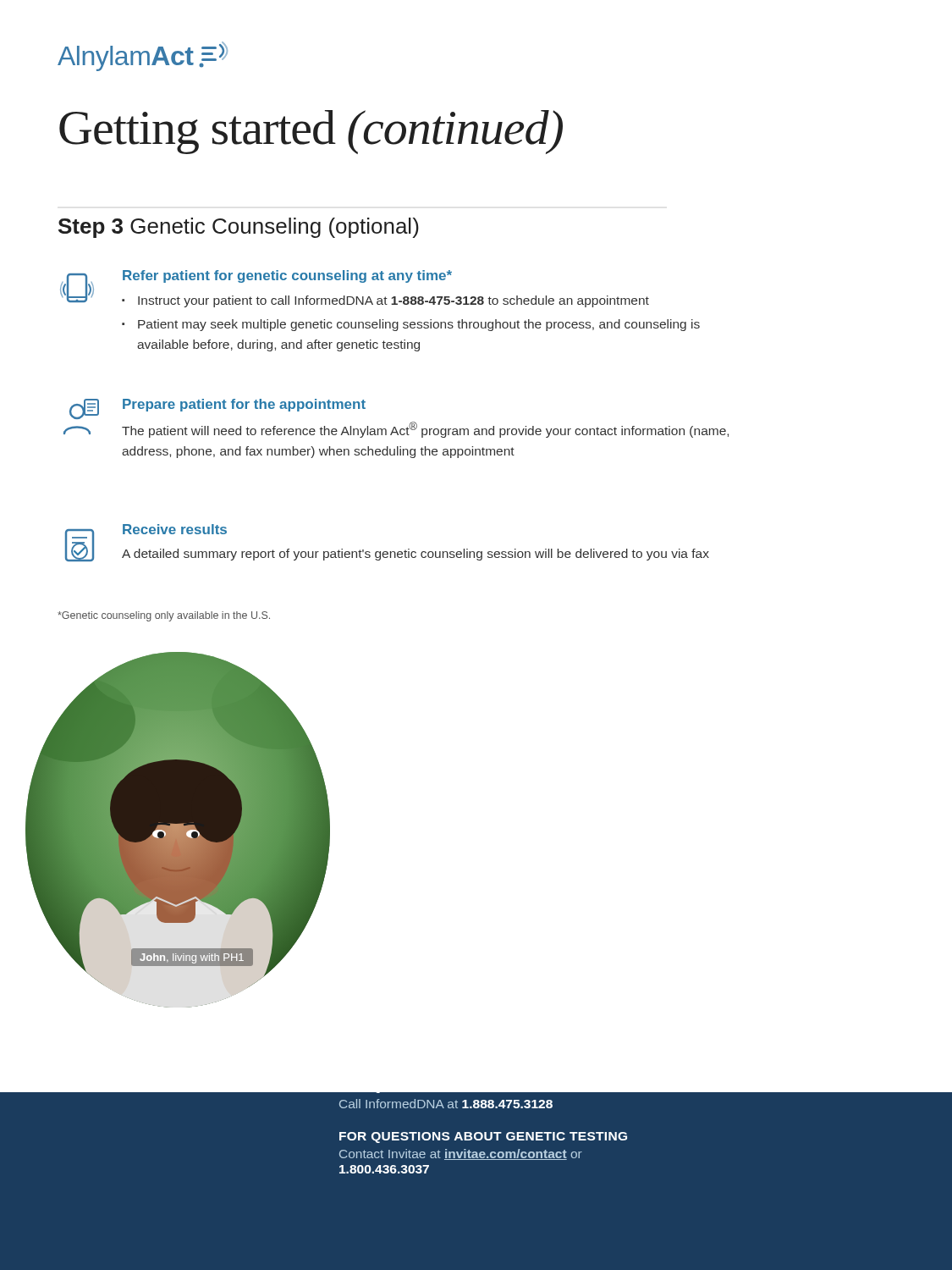Point to "John, living with PH1"
Screen dimensions: 1270x952
[192, 957]
